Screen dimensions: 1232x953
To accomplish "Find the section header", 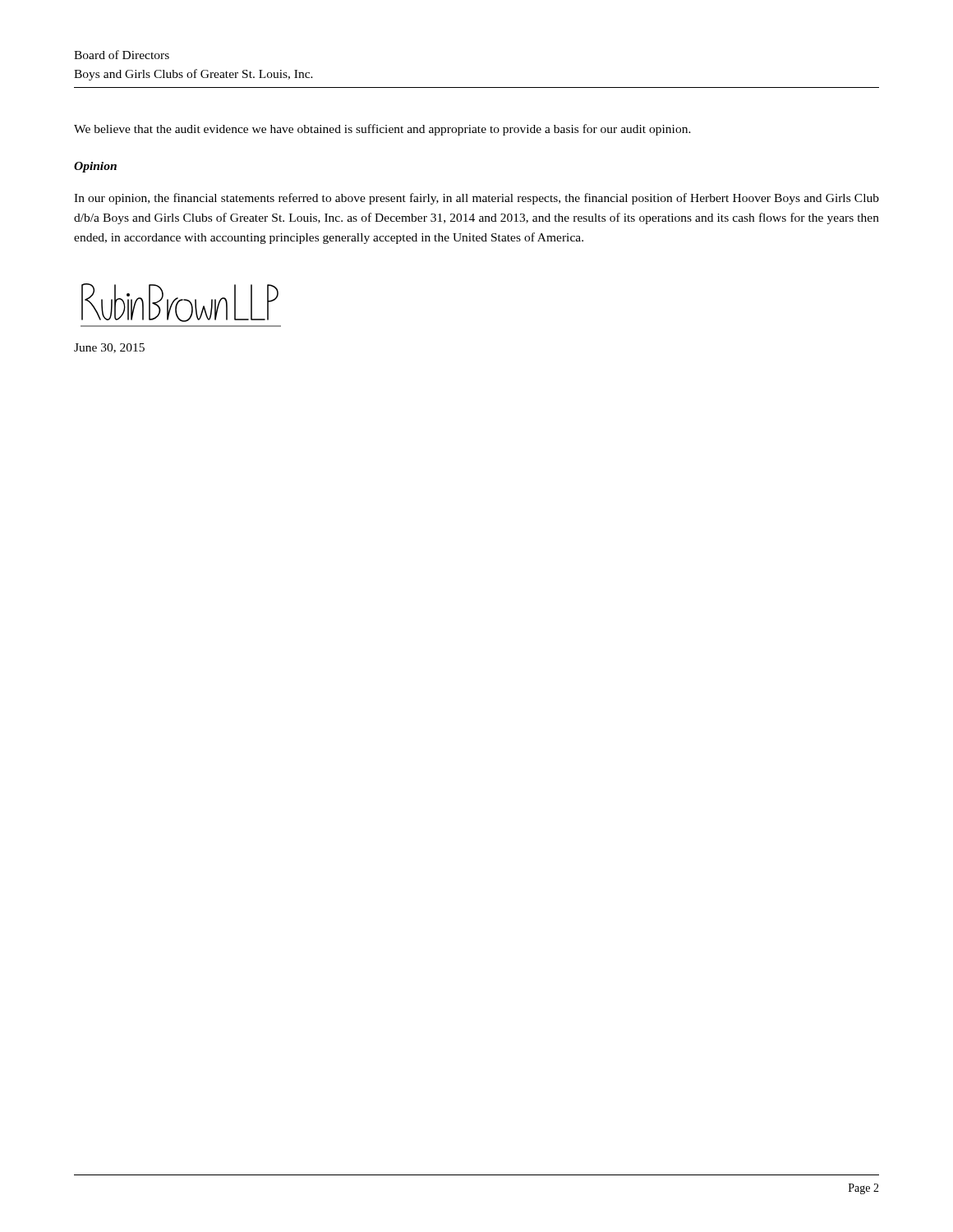I will [96, 166].
